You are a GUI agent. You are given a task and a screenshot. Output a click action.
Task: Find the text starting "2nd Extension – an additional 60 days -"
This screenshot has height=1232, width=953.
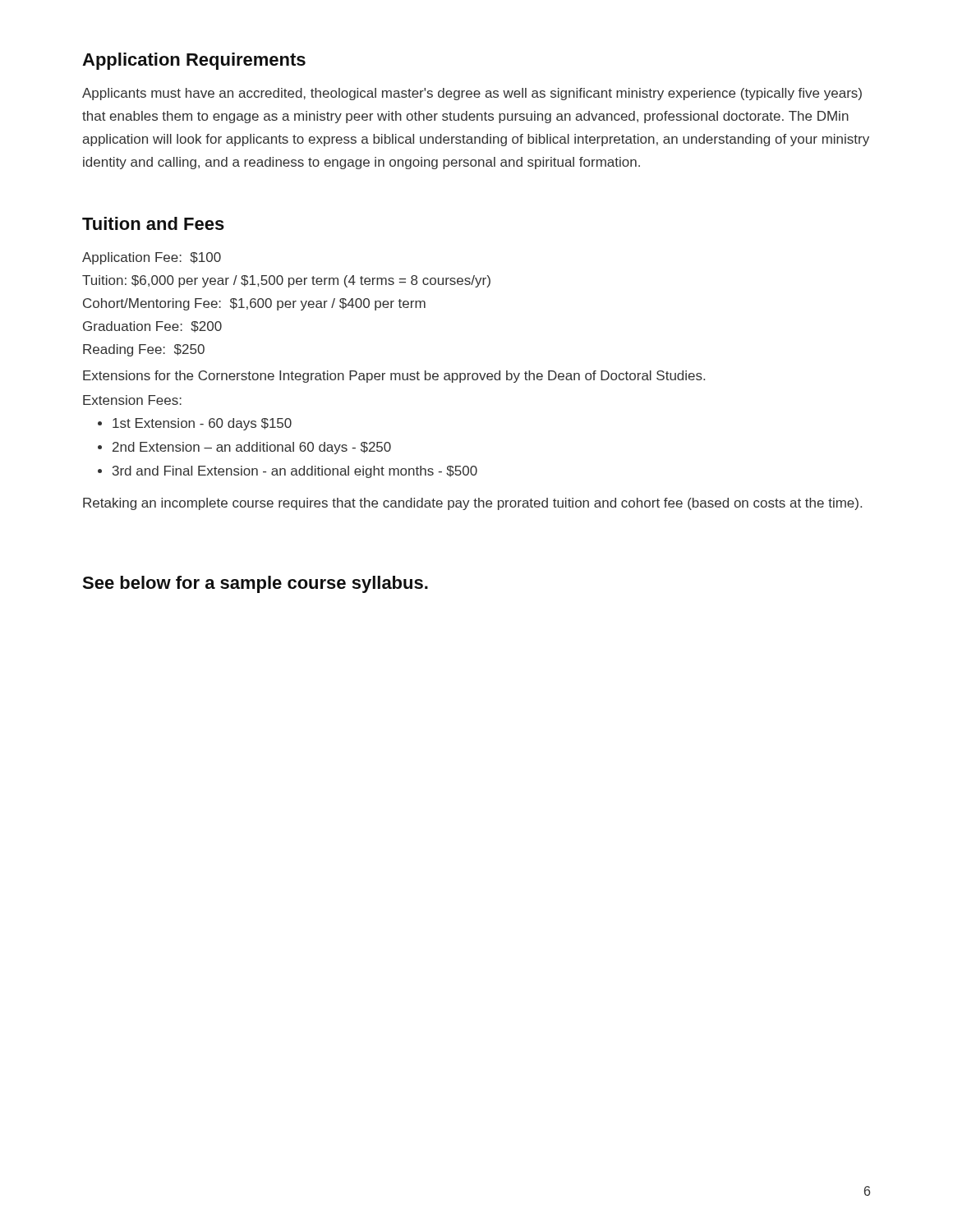click(x=251, y=448)
